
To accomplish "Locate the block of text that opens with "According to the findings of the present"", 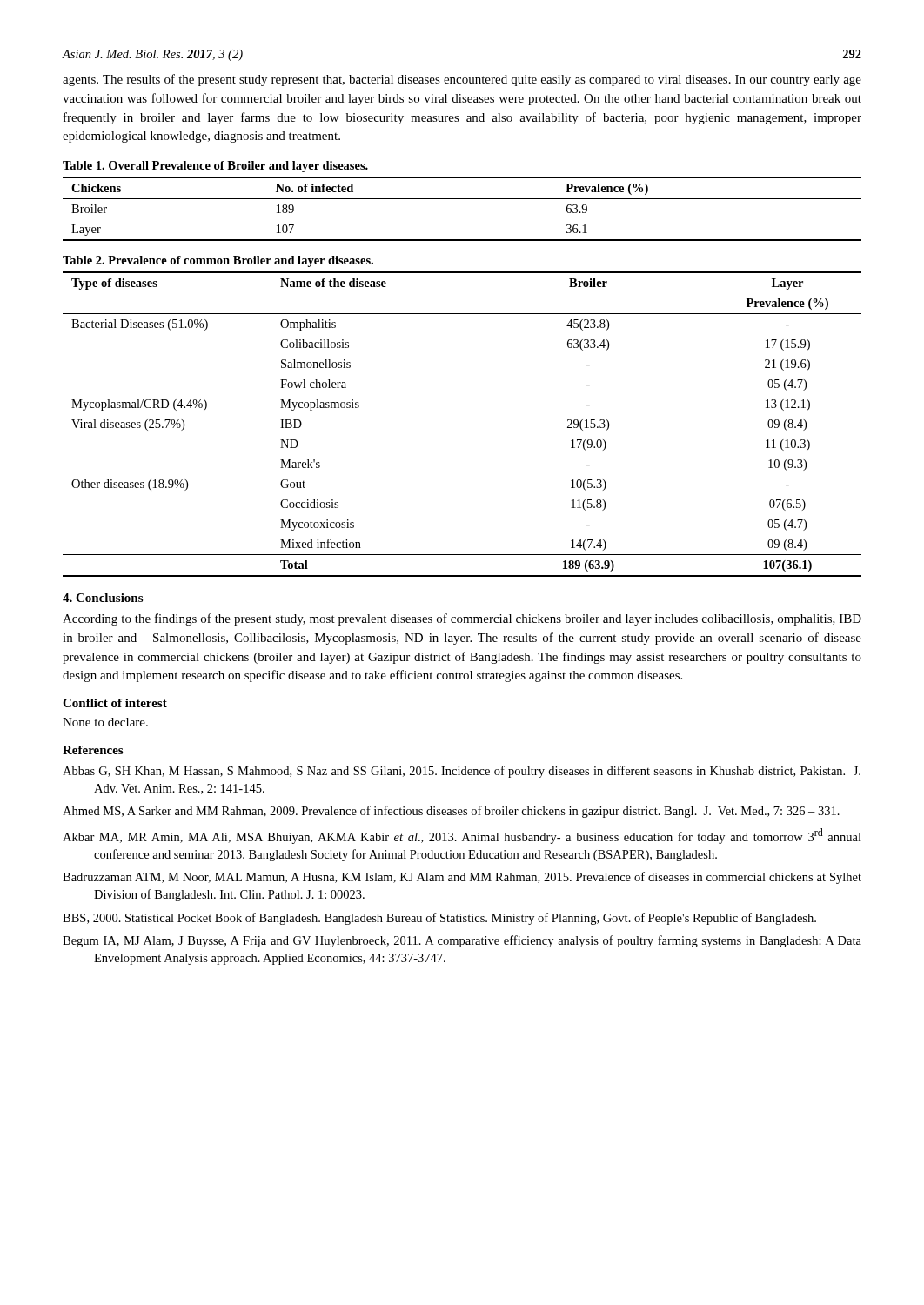I will [462, 648].
